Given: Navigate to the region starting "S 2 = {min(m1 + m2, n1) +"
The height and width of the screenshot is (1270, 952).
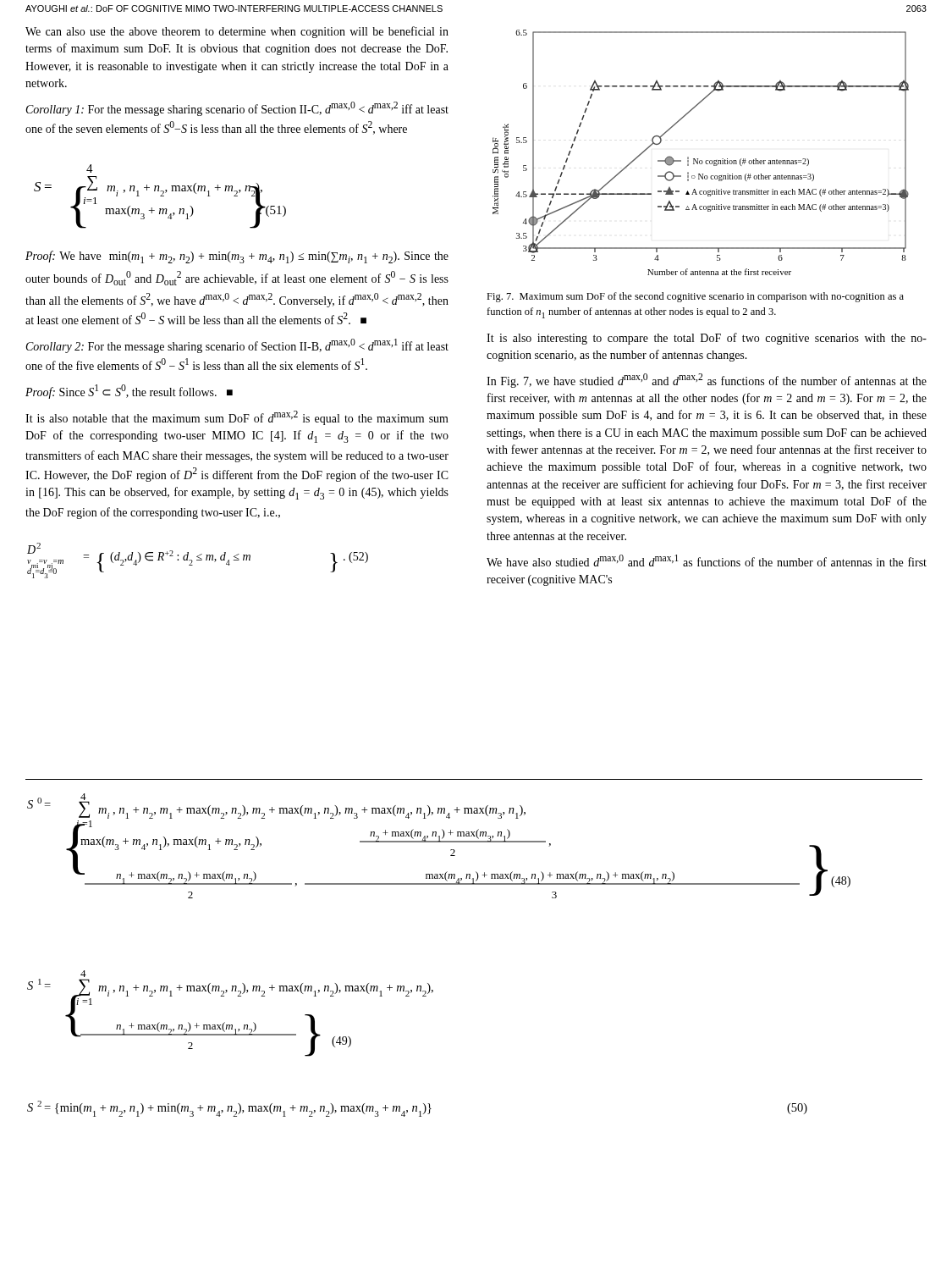Looking at the screenshot, I should (x=417, y=1109).
